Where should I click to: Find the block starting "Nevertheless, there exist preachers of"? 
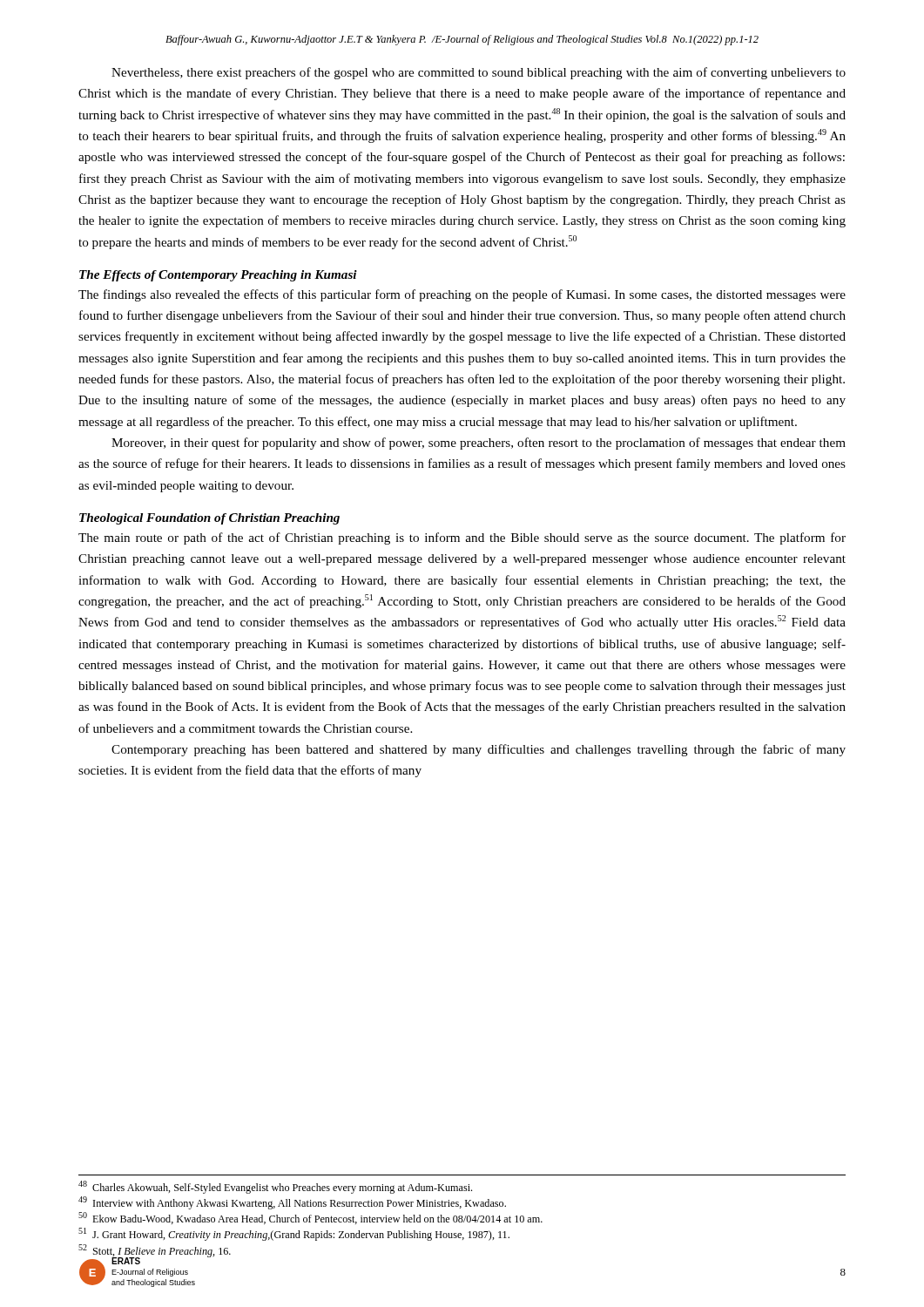[462, 157]
